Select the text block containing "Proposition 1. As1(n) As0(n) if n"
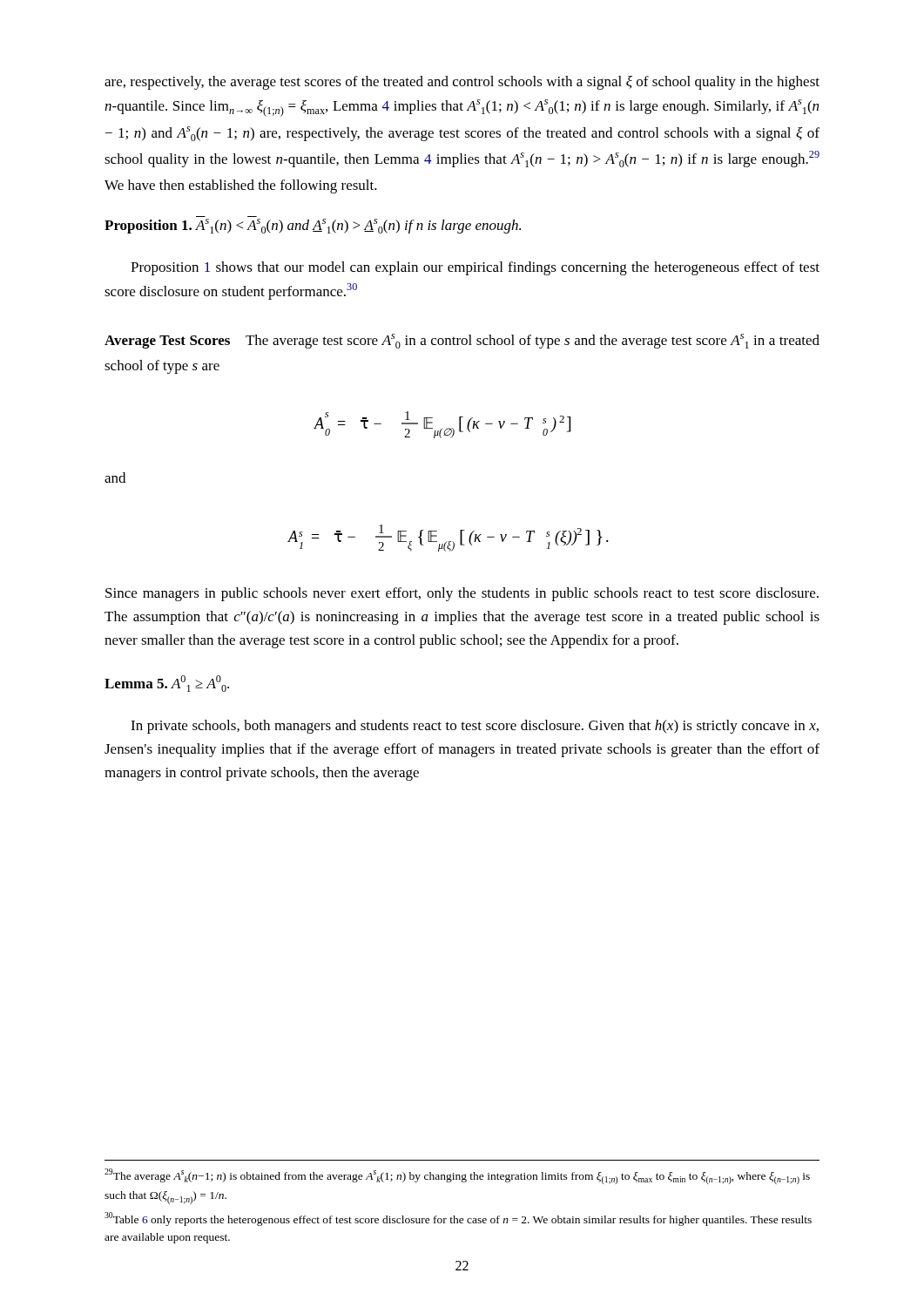This screenshot has height=1307, width=924. [462, 226]
